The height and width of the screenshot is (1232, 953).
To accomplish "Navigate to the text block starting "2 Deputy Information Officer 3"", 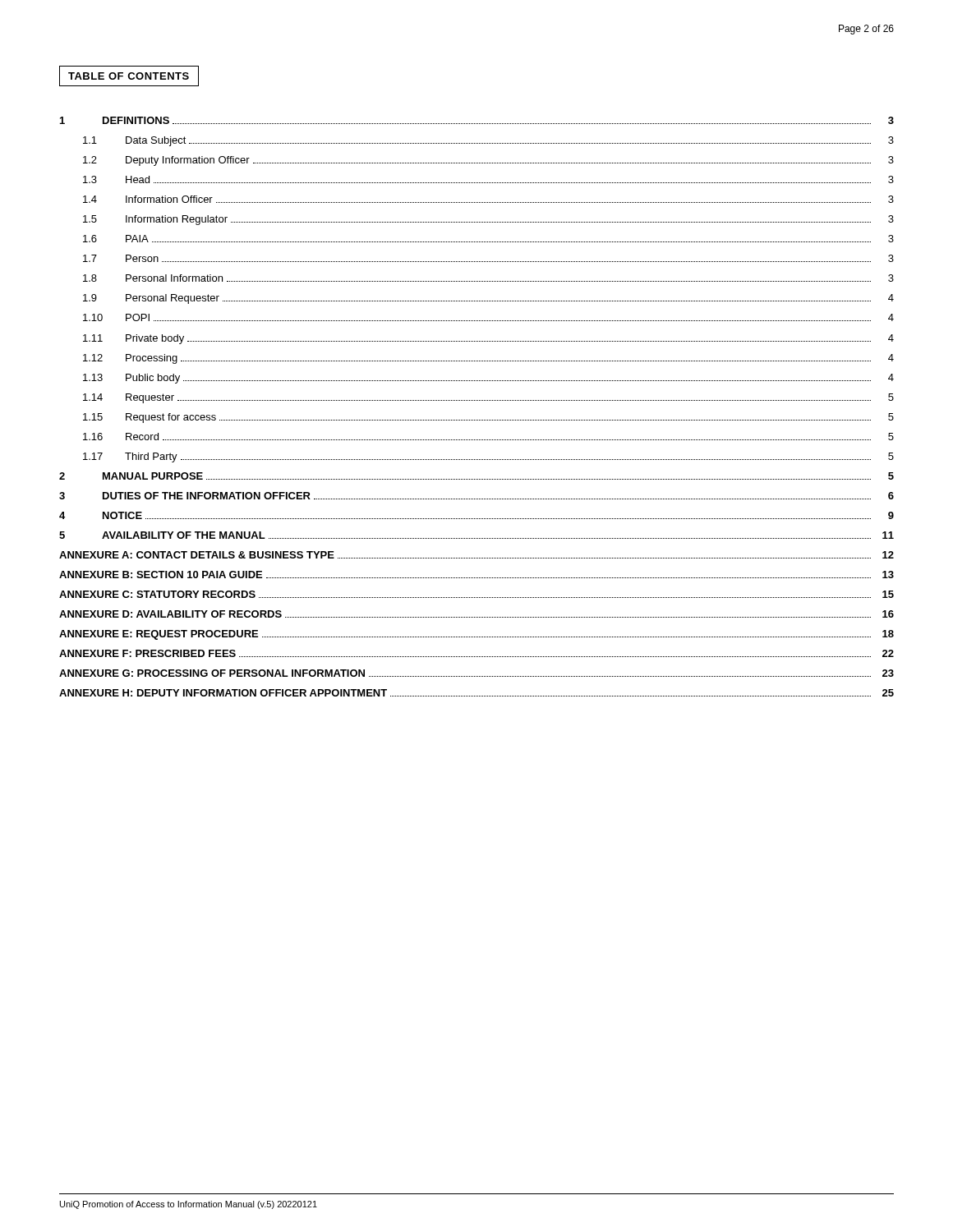I will [x=476, y=160].
